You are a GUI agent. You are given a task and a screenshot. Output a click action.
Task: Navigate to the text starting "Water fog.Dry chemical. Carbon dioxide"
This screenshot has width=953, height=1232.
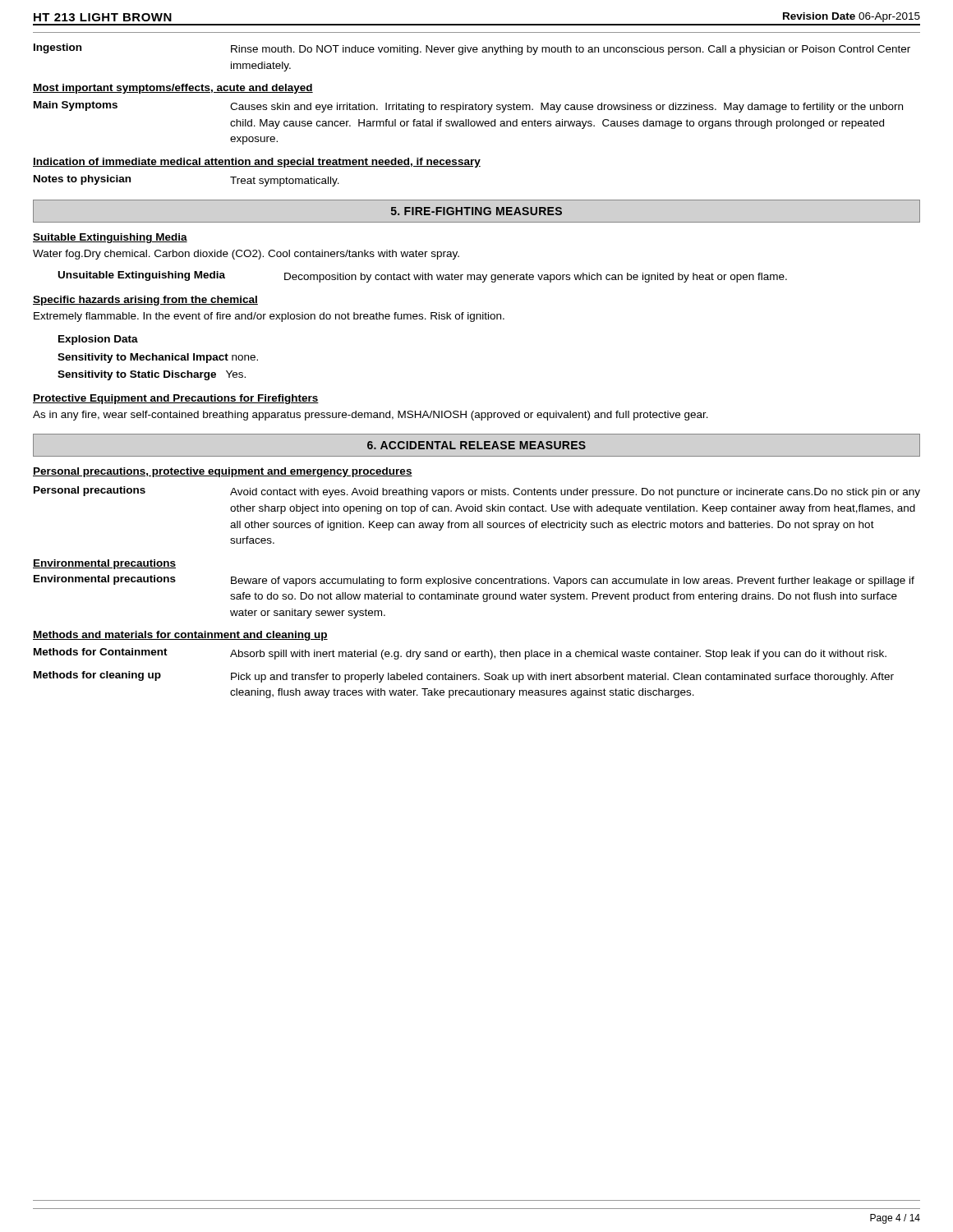pos(246,254)
